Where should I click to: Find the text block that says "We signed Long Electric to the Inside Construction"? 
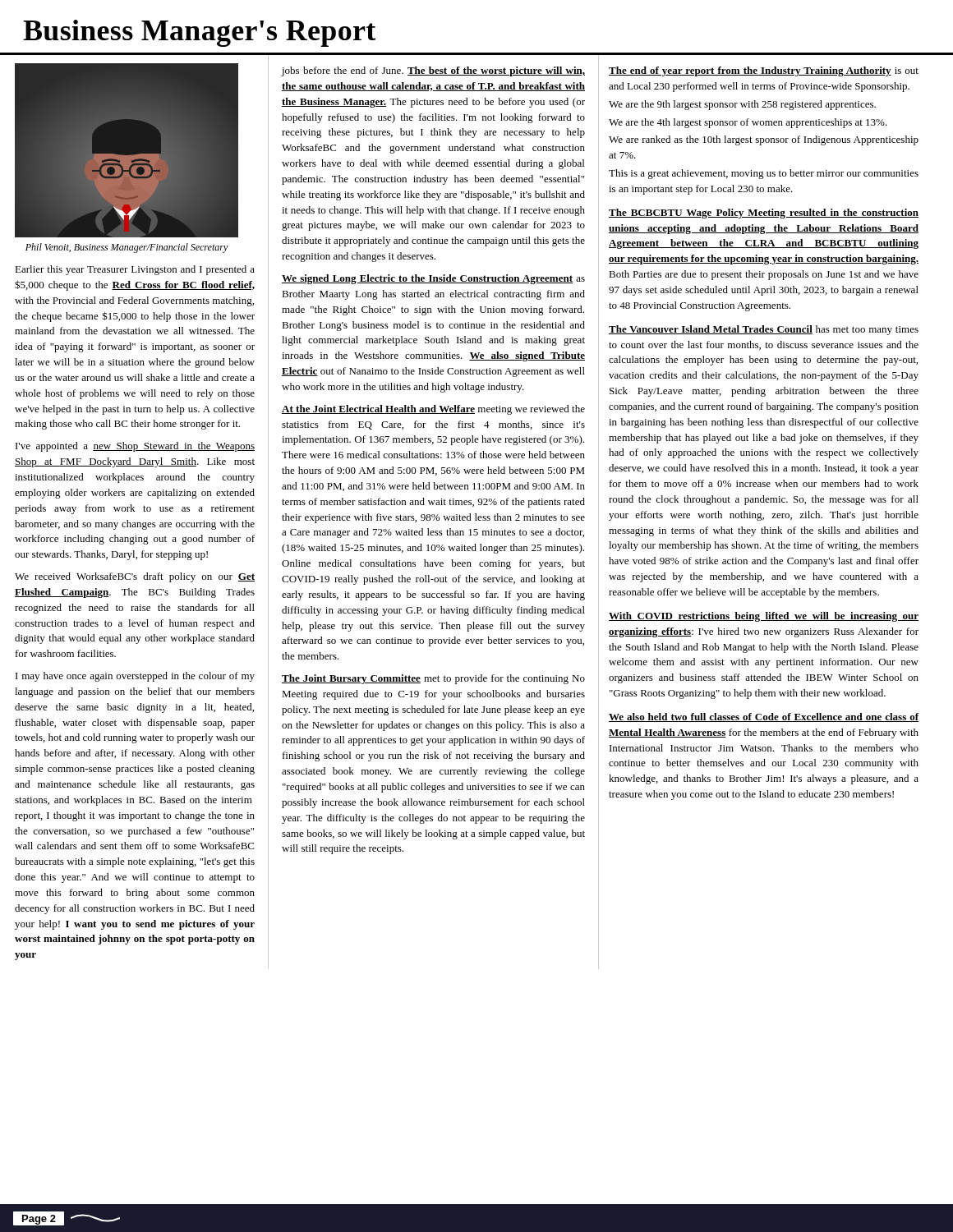point(433,333)
